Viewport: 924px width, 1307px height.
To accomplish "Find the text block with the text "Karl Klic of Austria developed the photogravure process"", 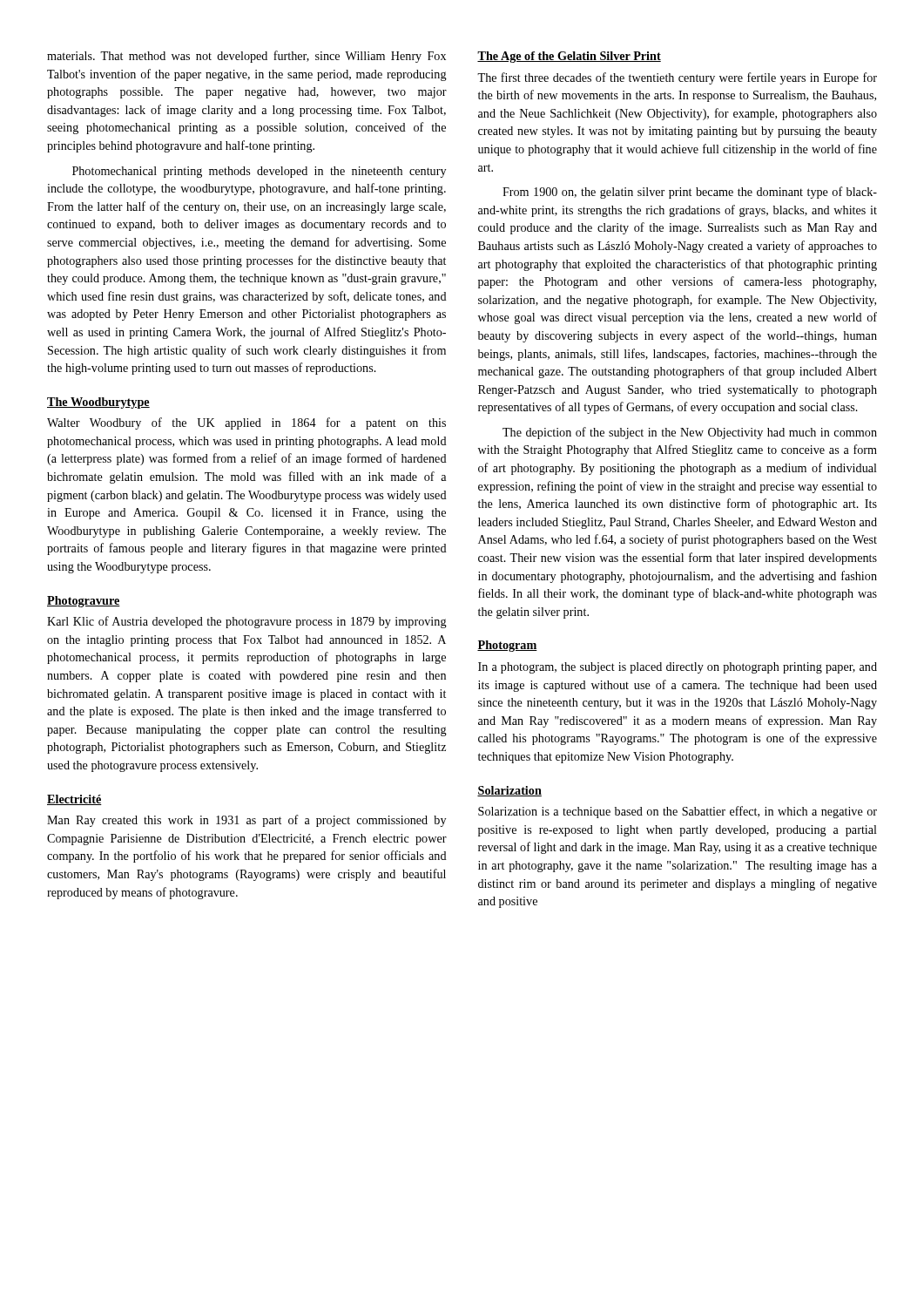I will [247, 693].
